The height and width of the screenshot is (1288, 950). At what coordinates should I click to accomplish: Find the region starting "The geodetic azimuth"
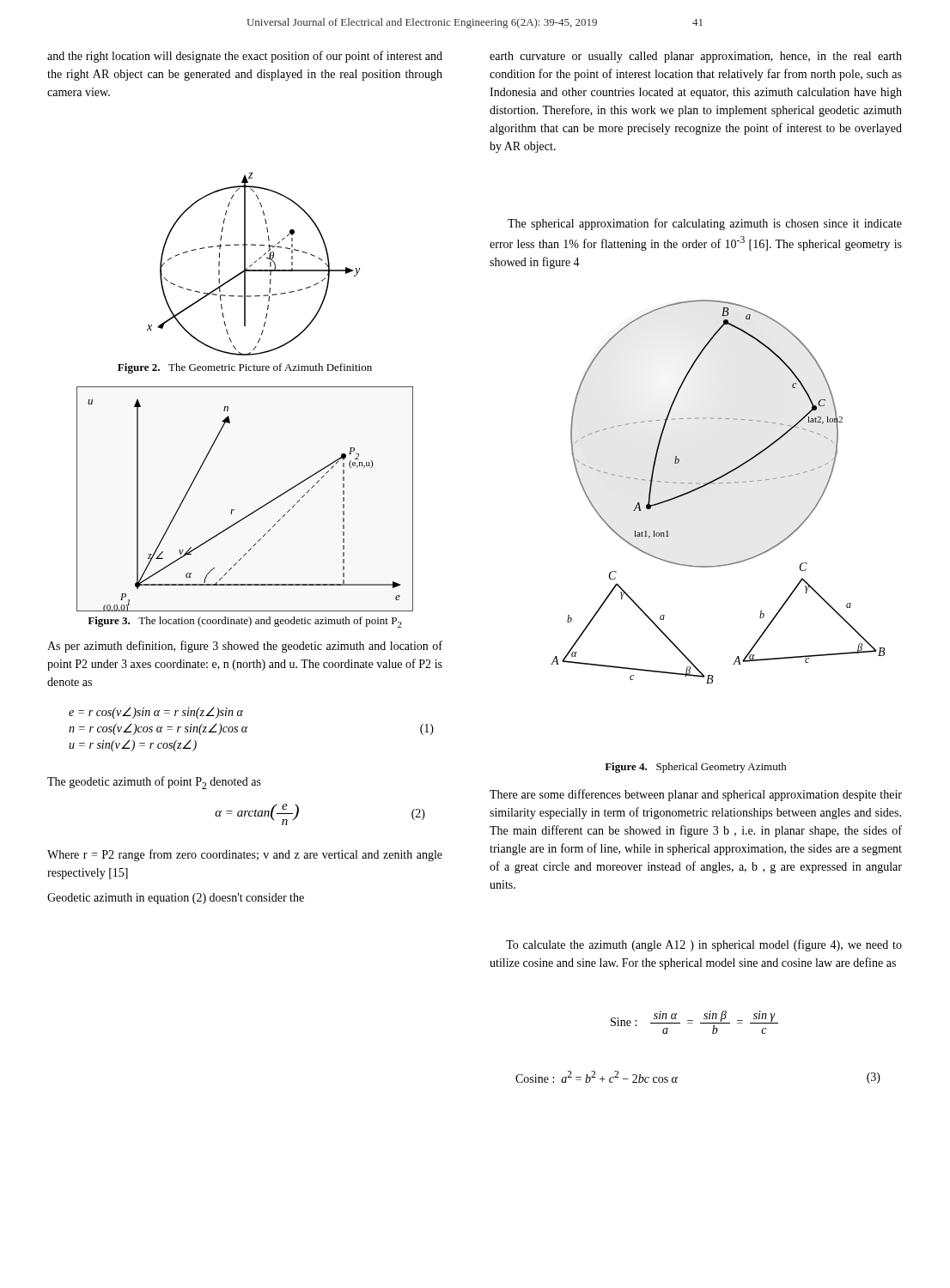tap(154, 783)
